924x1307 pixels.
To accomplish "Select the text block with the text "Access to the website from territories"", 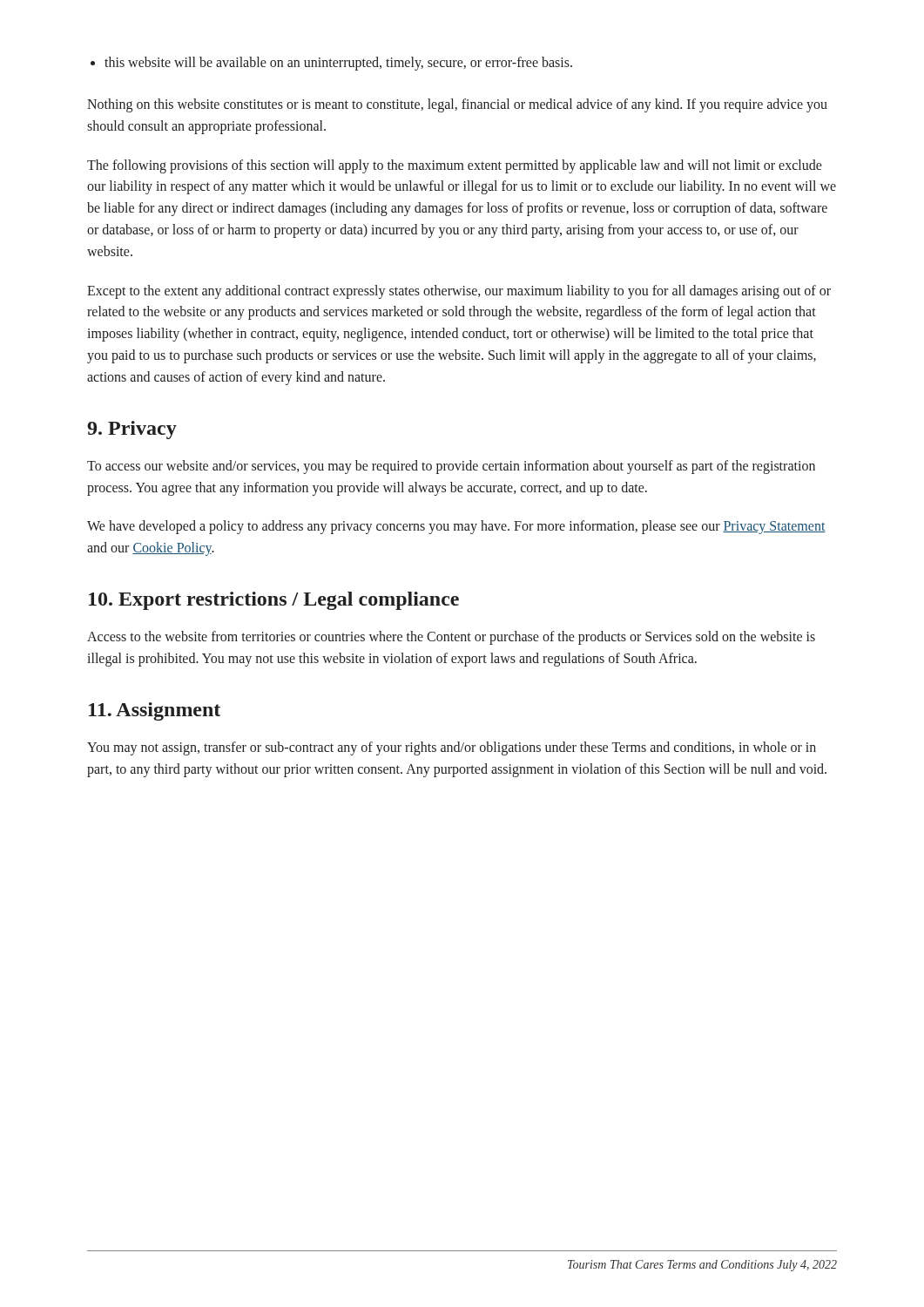I will coord(451,647).
